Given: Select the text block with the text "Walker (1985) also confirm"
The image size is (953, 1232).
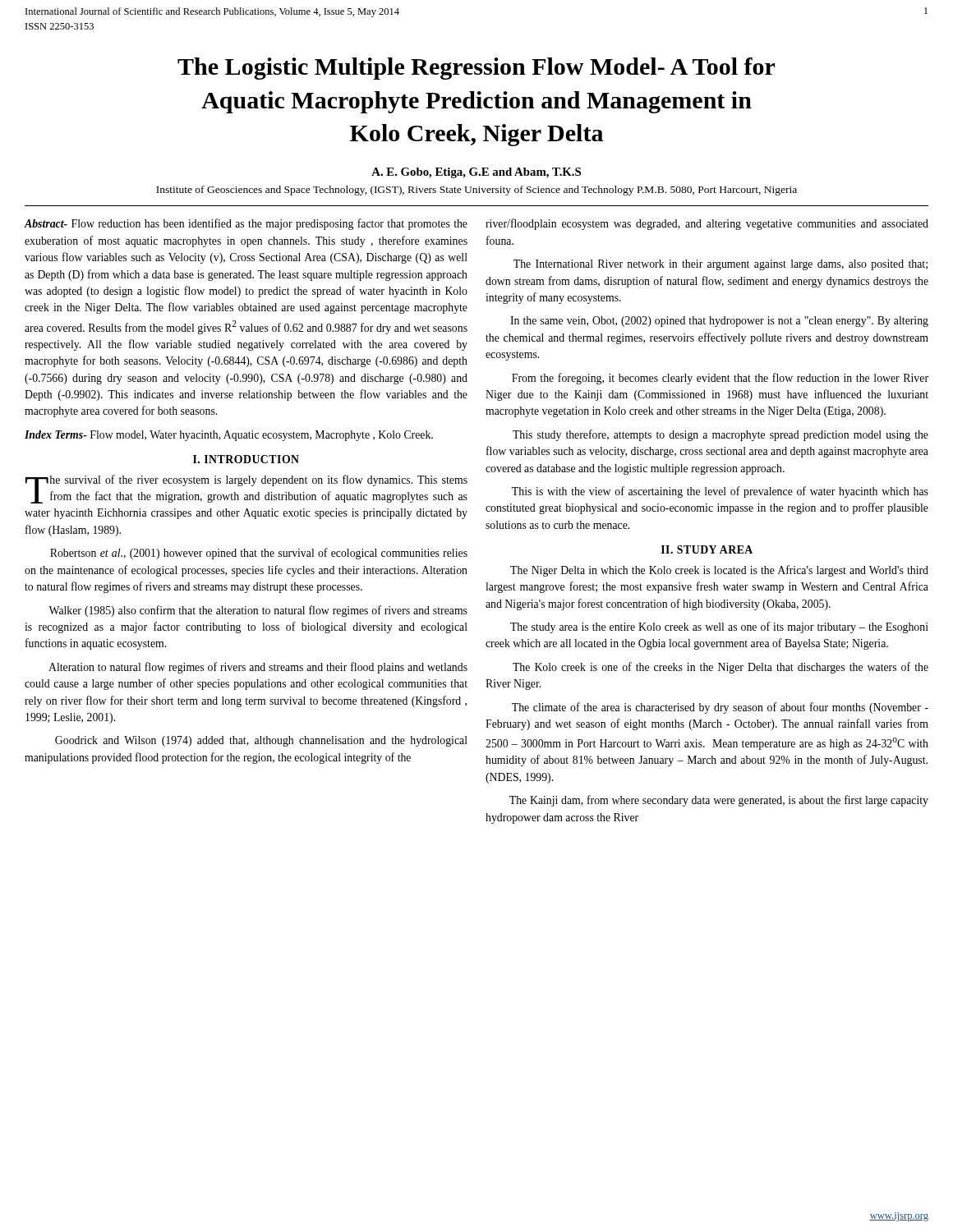Looking at the screenshot, I should pyautogui.click(x=246, y=628).
